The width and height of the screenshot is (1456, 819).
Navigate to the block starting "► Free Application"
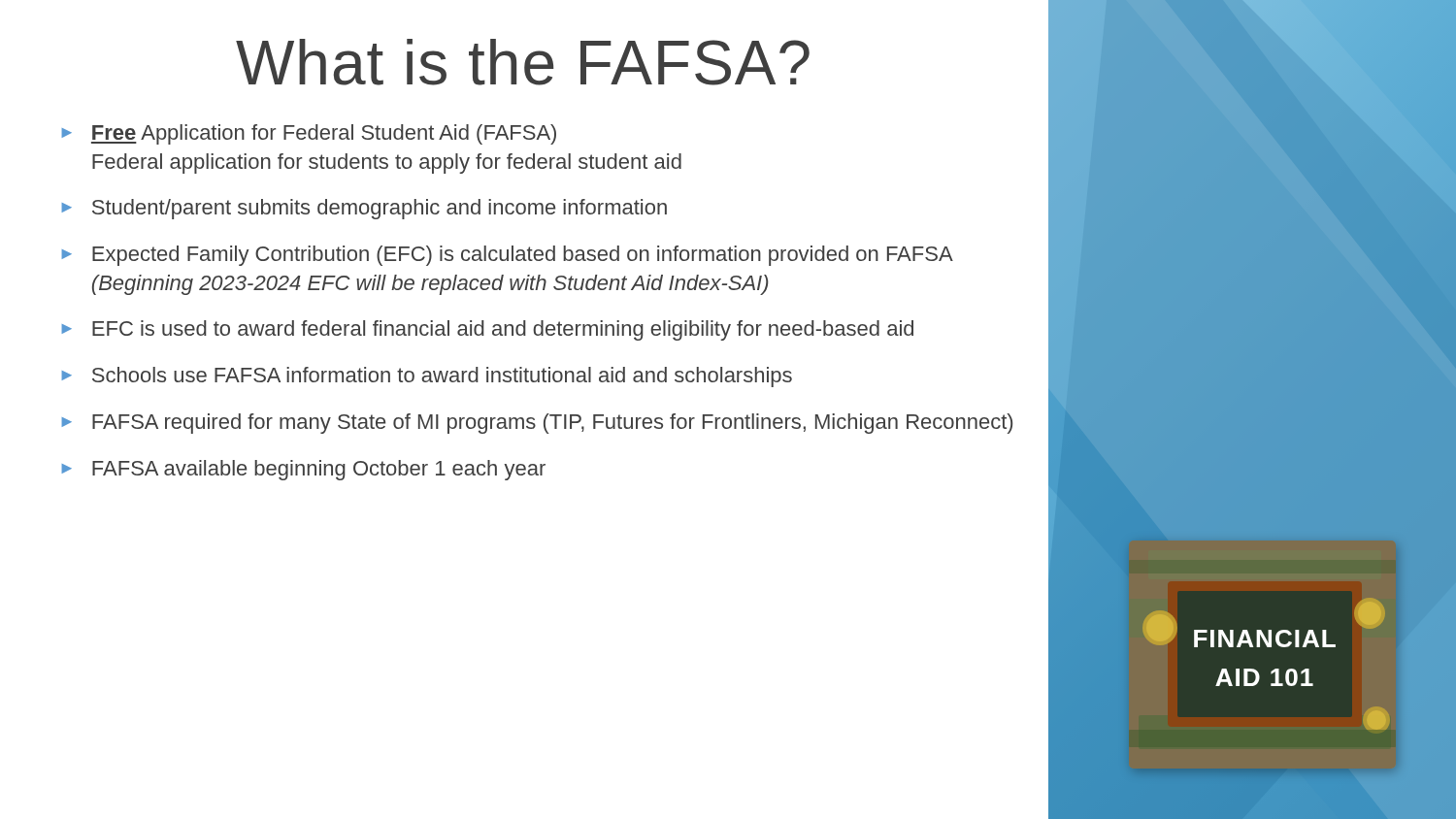(370, 147)
